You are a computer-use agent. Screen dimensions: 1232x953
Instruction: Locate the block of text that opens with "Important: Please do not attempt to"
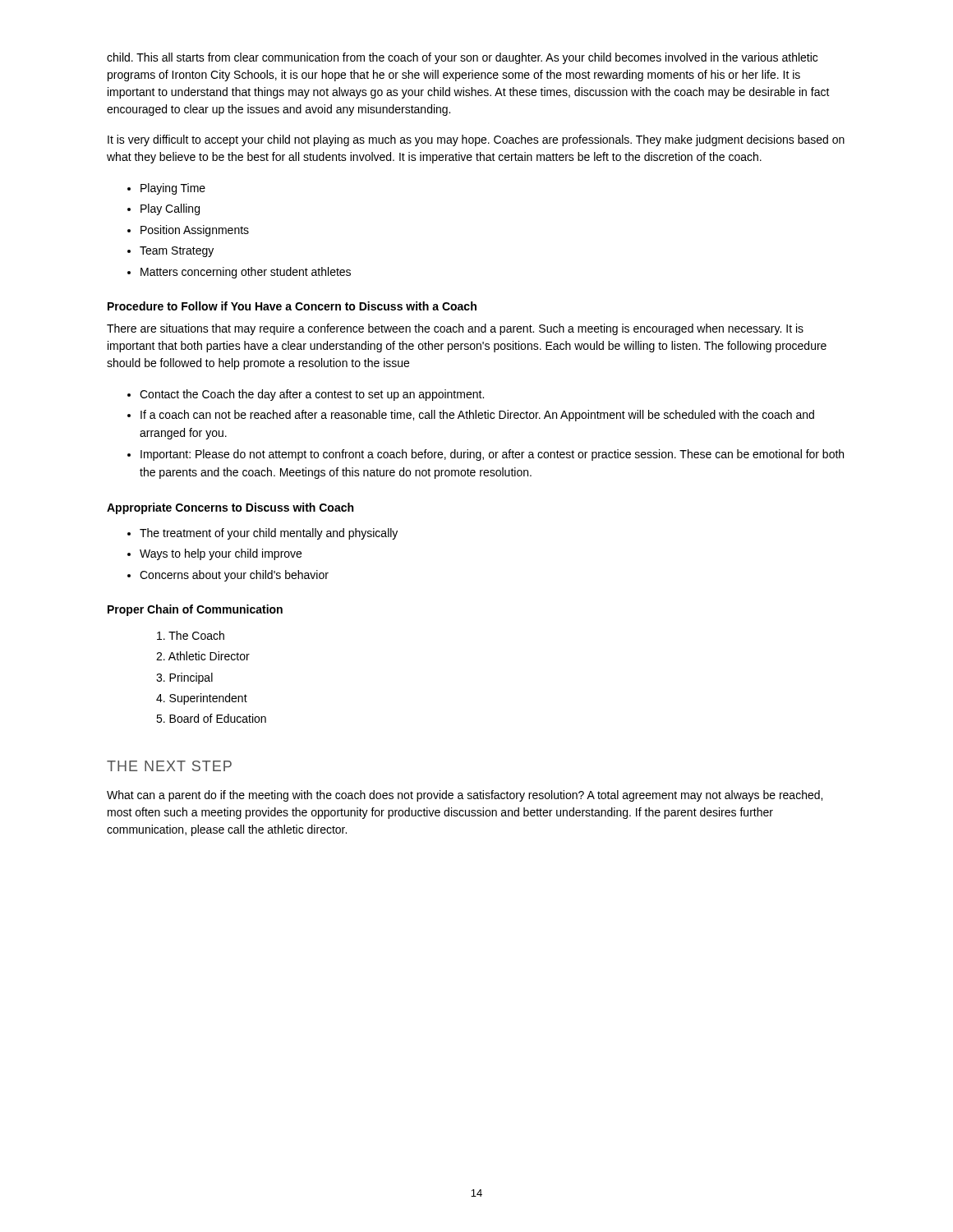tap(492, 463)
